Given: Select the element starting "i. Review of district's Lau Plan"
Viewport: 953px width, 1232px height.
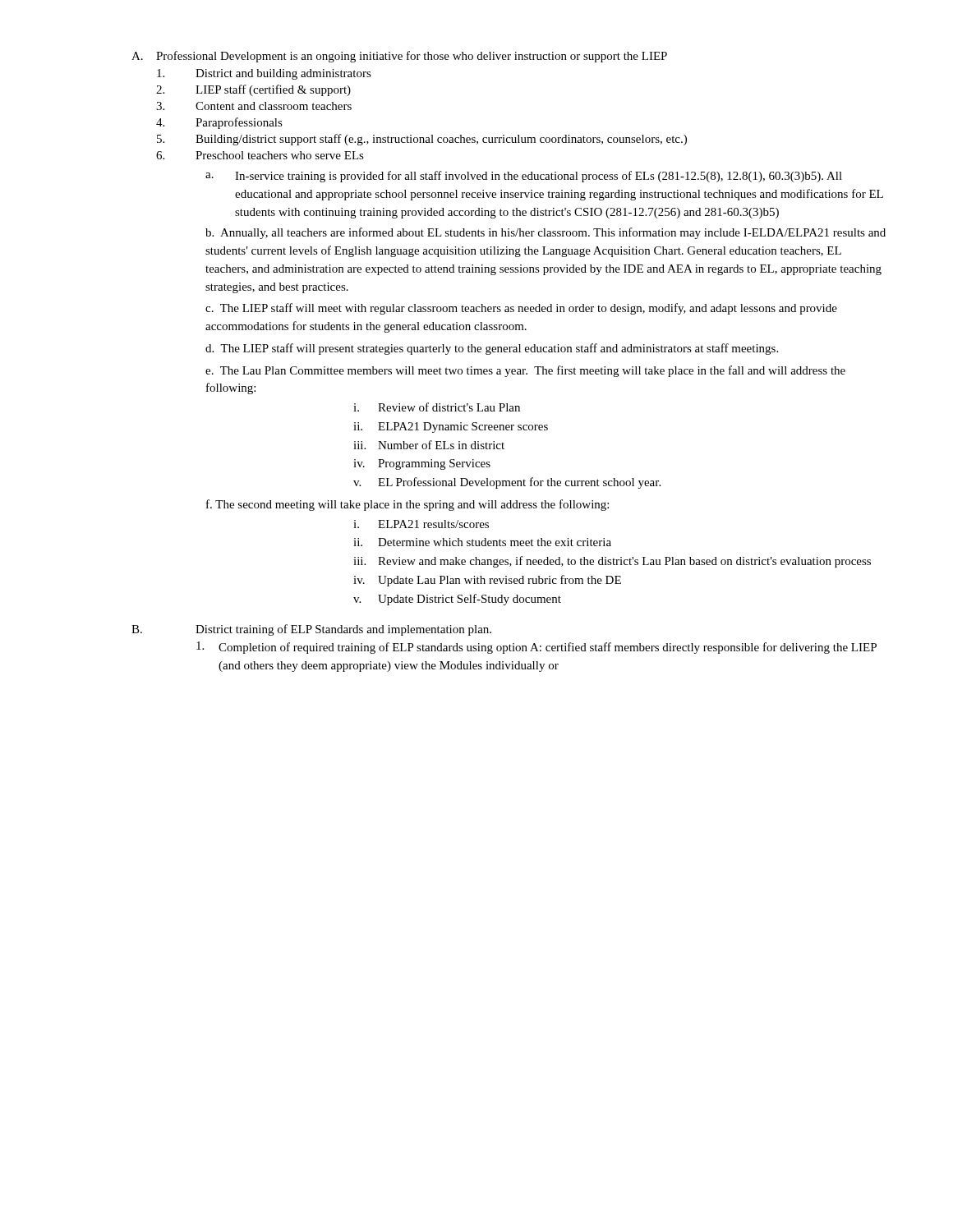Looking at the screenshot, I should tap(437, 407).
